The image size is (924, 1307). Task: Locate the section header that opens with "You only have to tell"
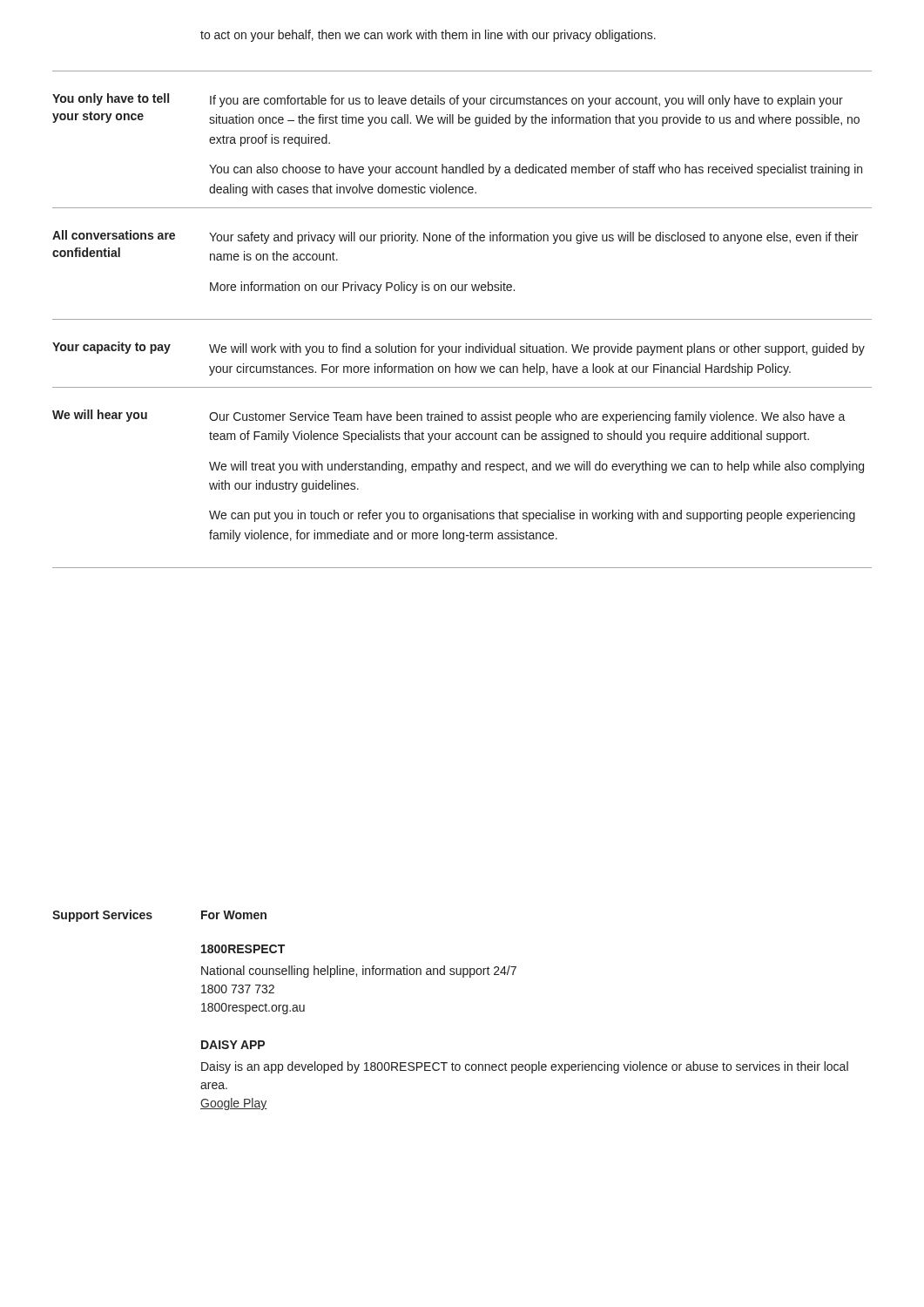click(111, 107)
